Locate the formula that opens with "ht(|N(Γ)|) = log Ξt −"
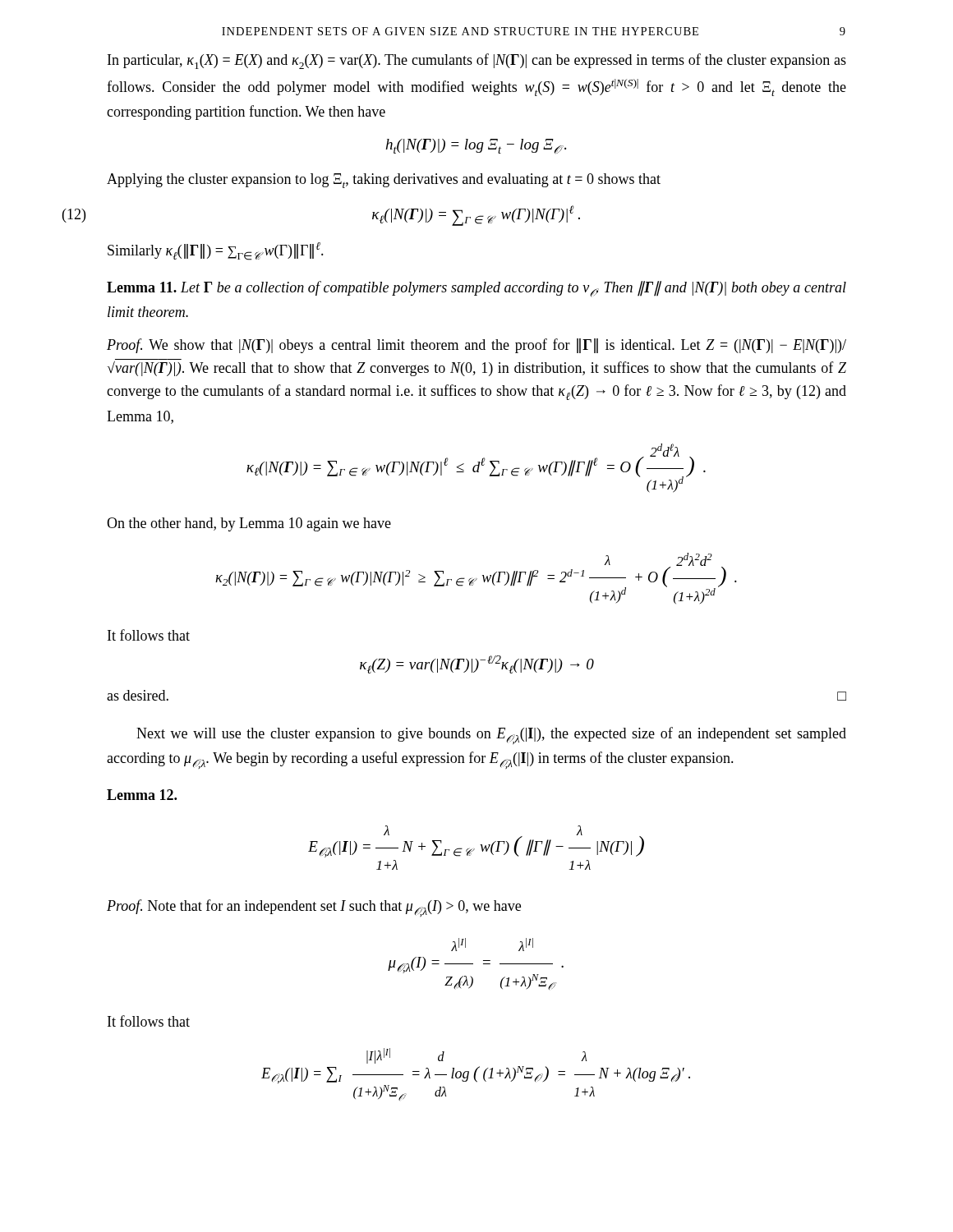Image resolution: width=953 pixels, height=1232 pixels. tap(476, 146)
